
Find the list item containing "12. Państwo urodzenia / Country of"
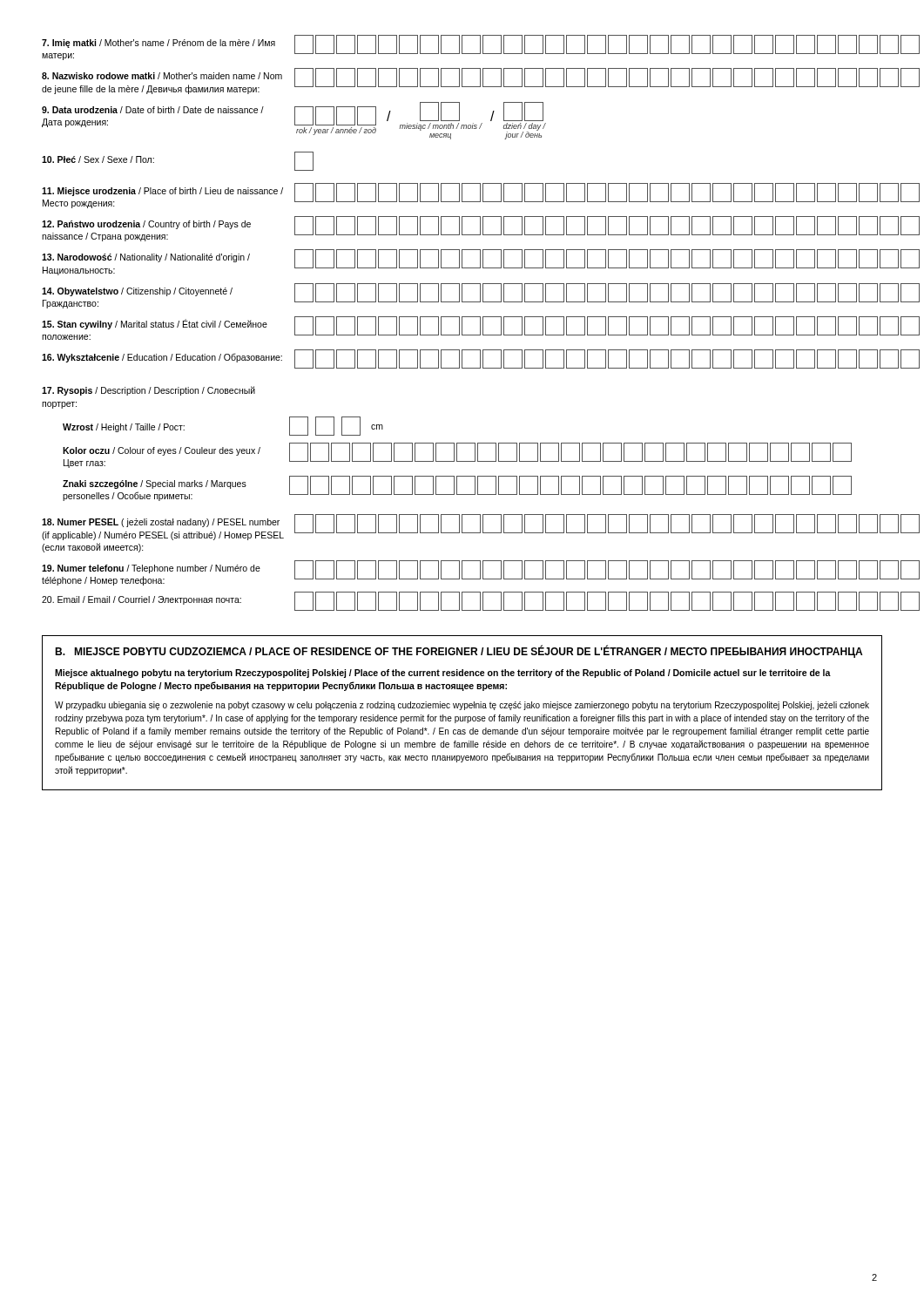(462, 229)
